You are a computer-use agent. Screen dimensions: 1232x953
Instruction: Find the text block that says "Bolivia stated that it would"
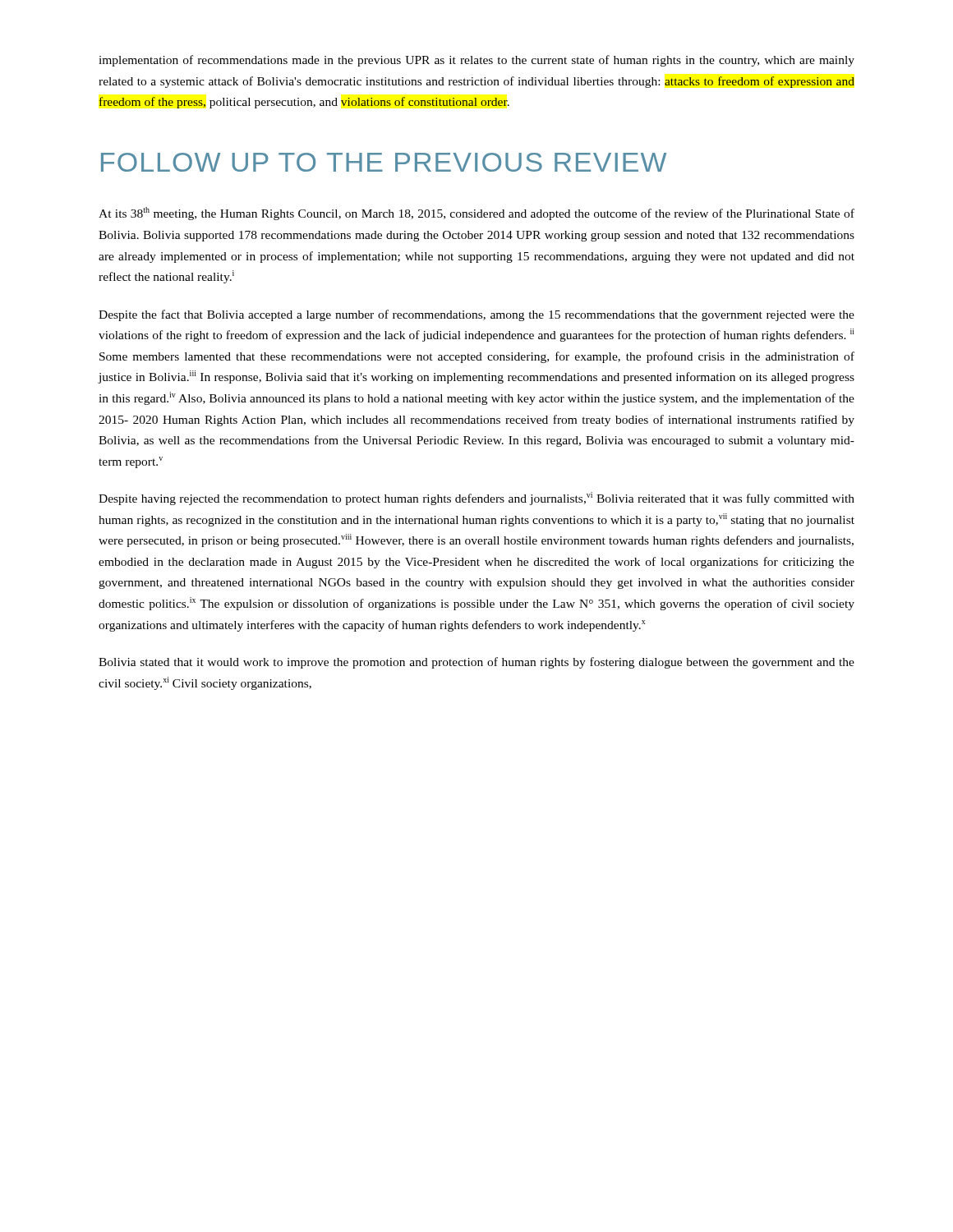(x=476, y=672)
